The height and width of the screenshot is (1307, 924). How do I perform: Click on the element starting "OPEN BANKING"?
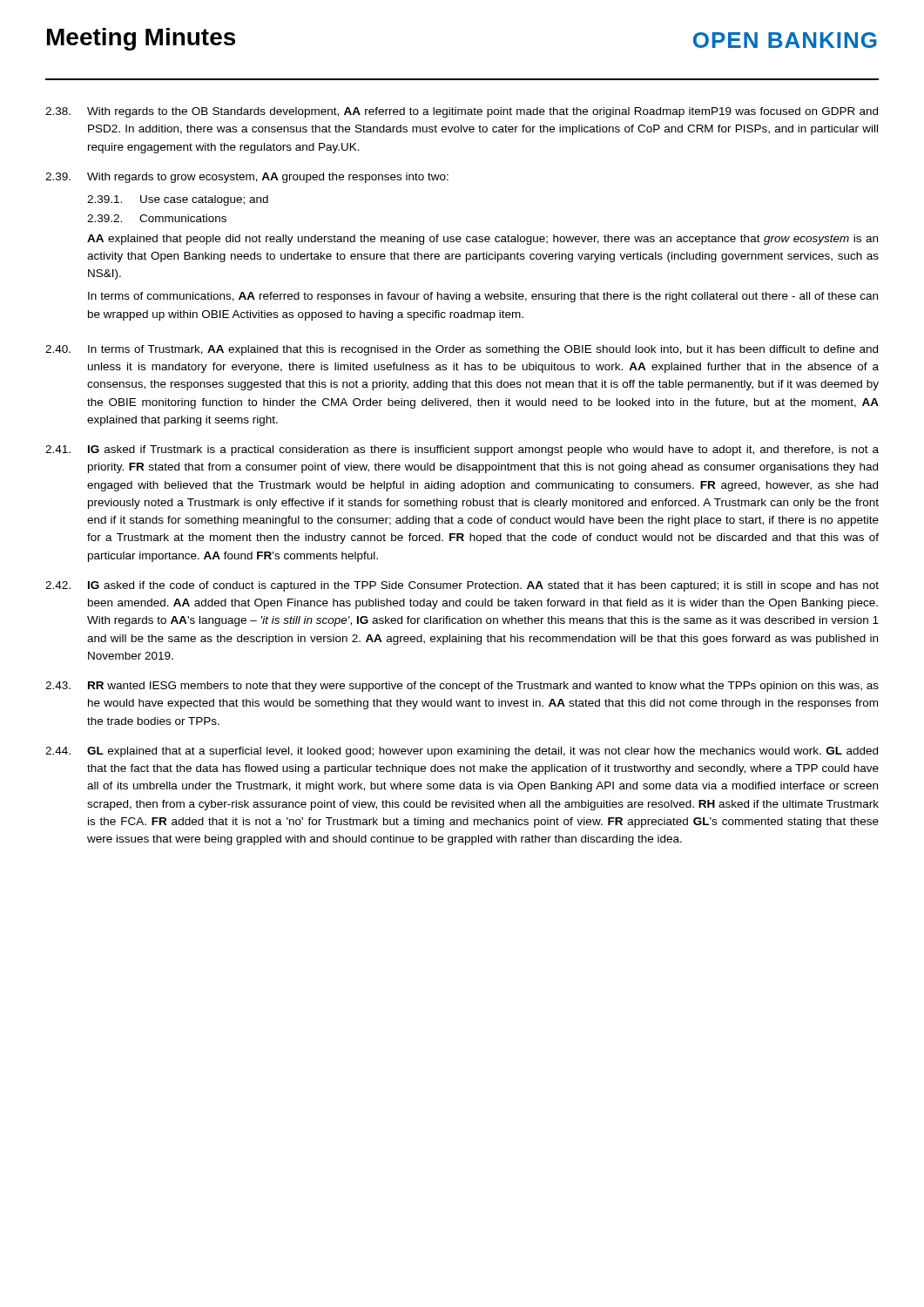pos(785,40)
